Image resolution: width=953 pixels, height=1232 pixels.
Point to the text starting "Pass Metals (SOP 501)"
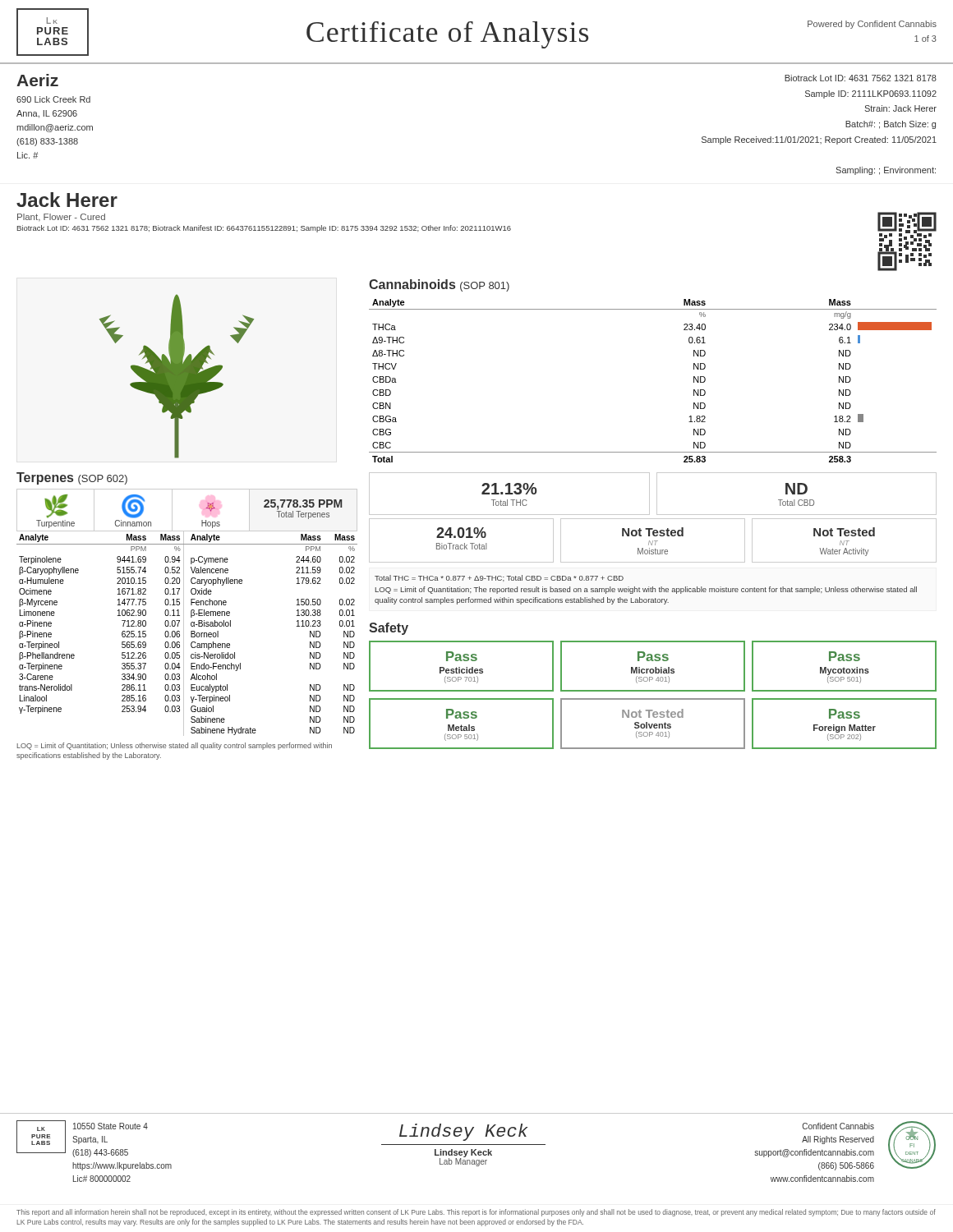(x=461, y=724)
